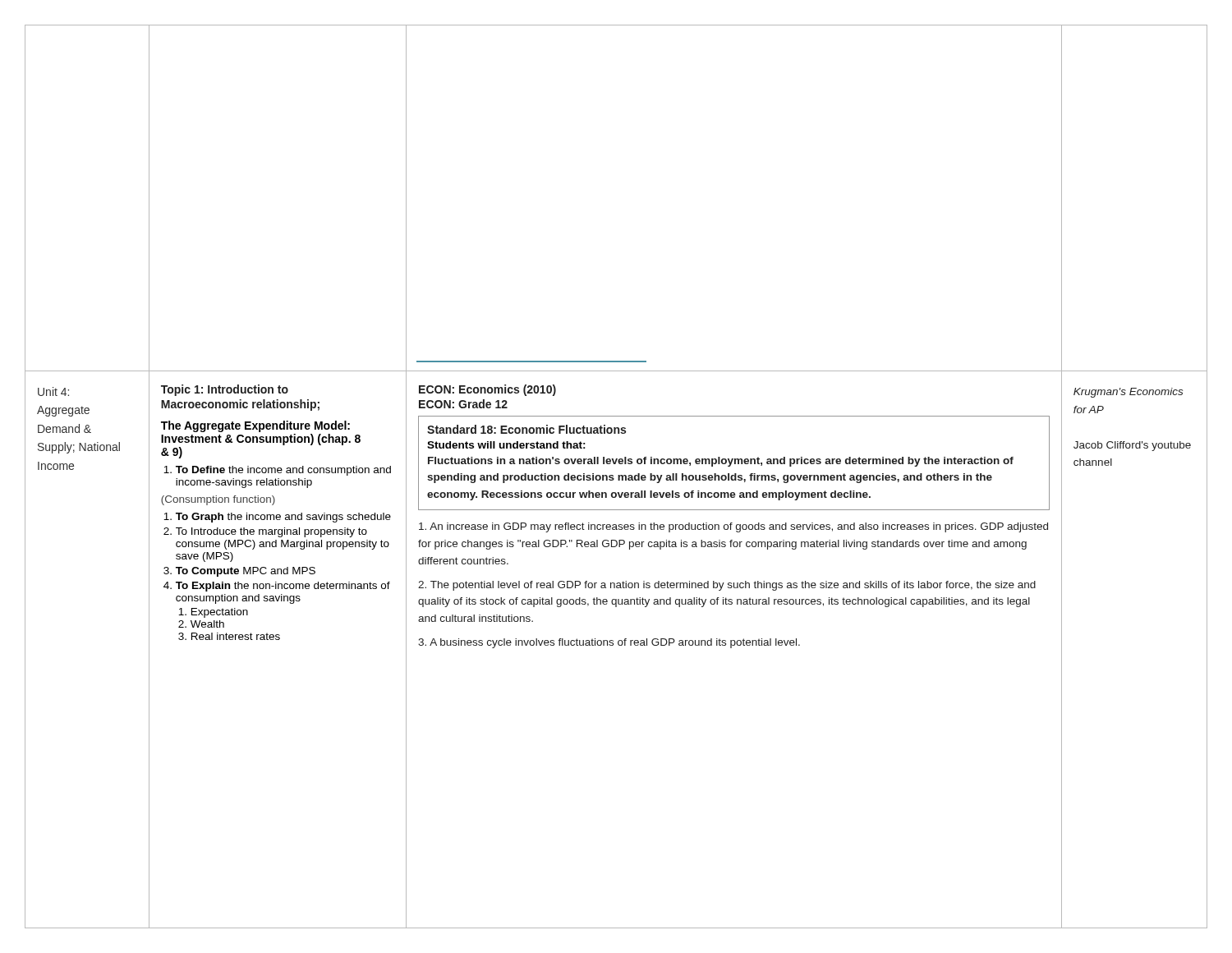Navigate to the text starting "Krugman's Economics for AP Jacob"
Viewport: 1232px width, 953px height.
point(1128,393)
